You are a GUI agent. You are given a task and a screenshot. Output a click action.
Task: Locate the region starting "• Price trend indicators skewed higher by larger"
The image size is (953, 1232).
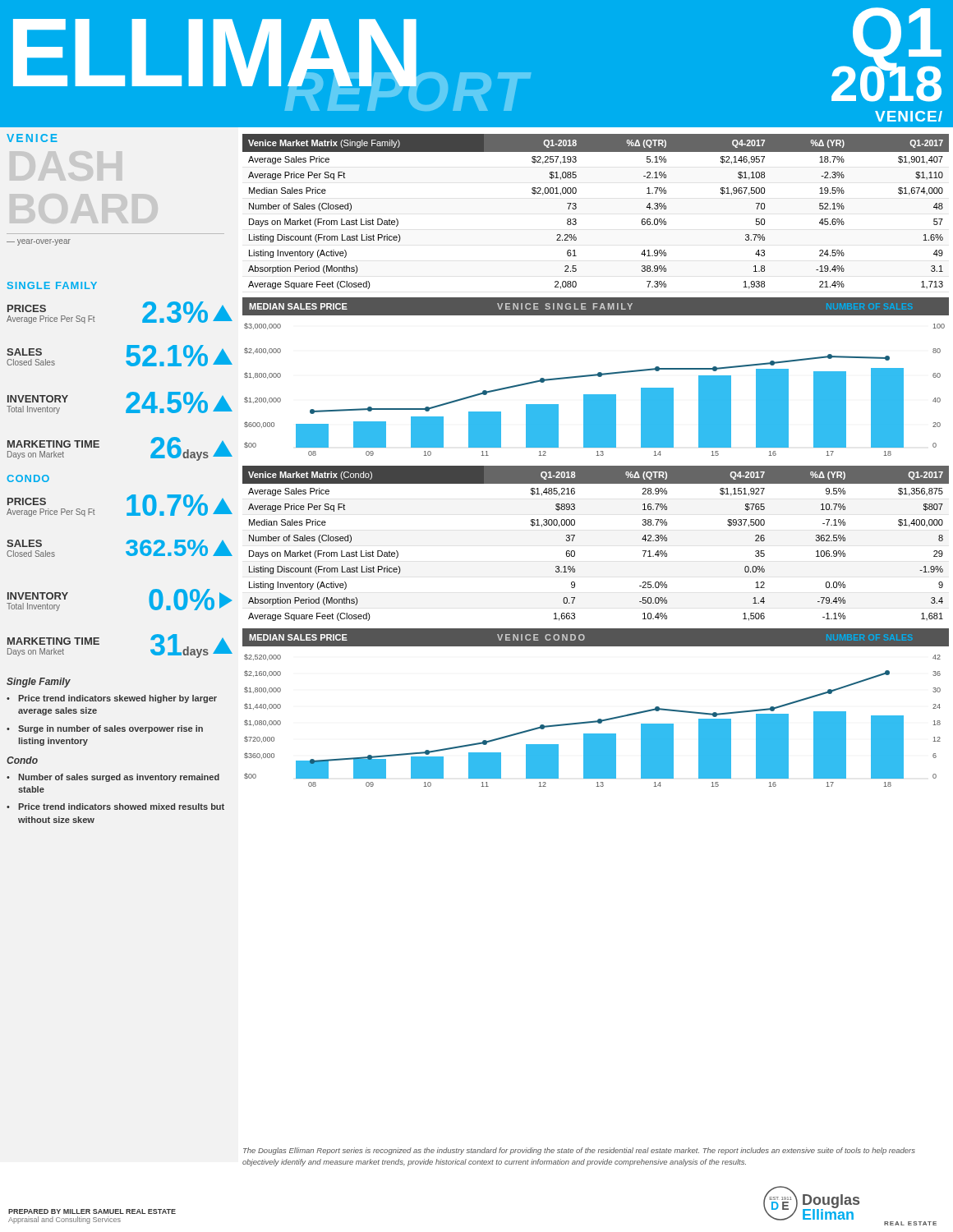(x=112, y=704)
